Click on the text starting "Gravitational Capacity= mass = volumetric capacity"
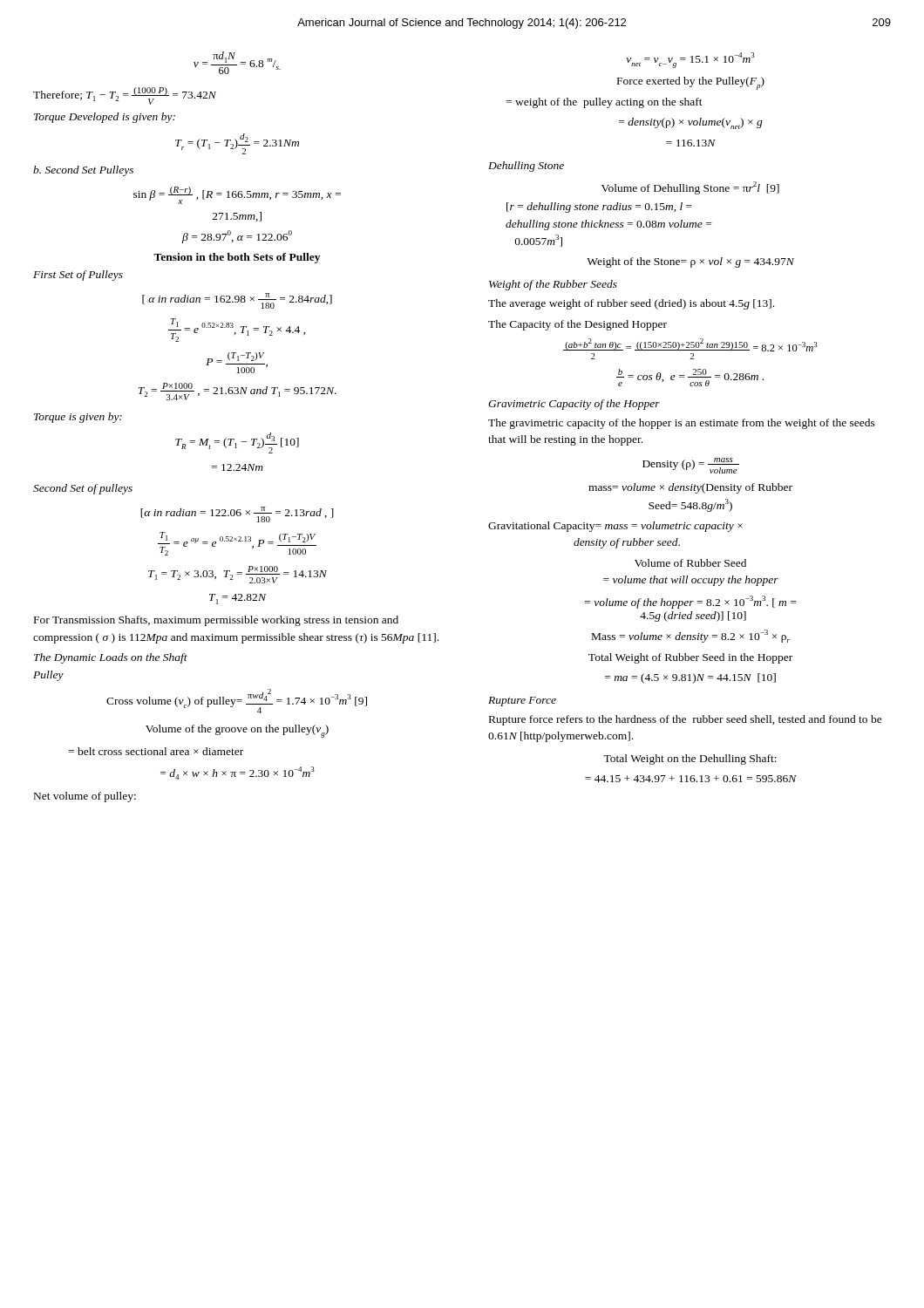Screen dimensions: 1308x924 coord(616,534)
